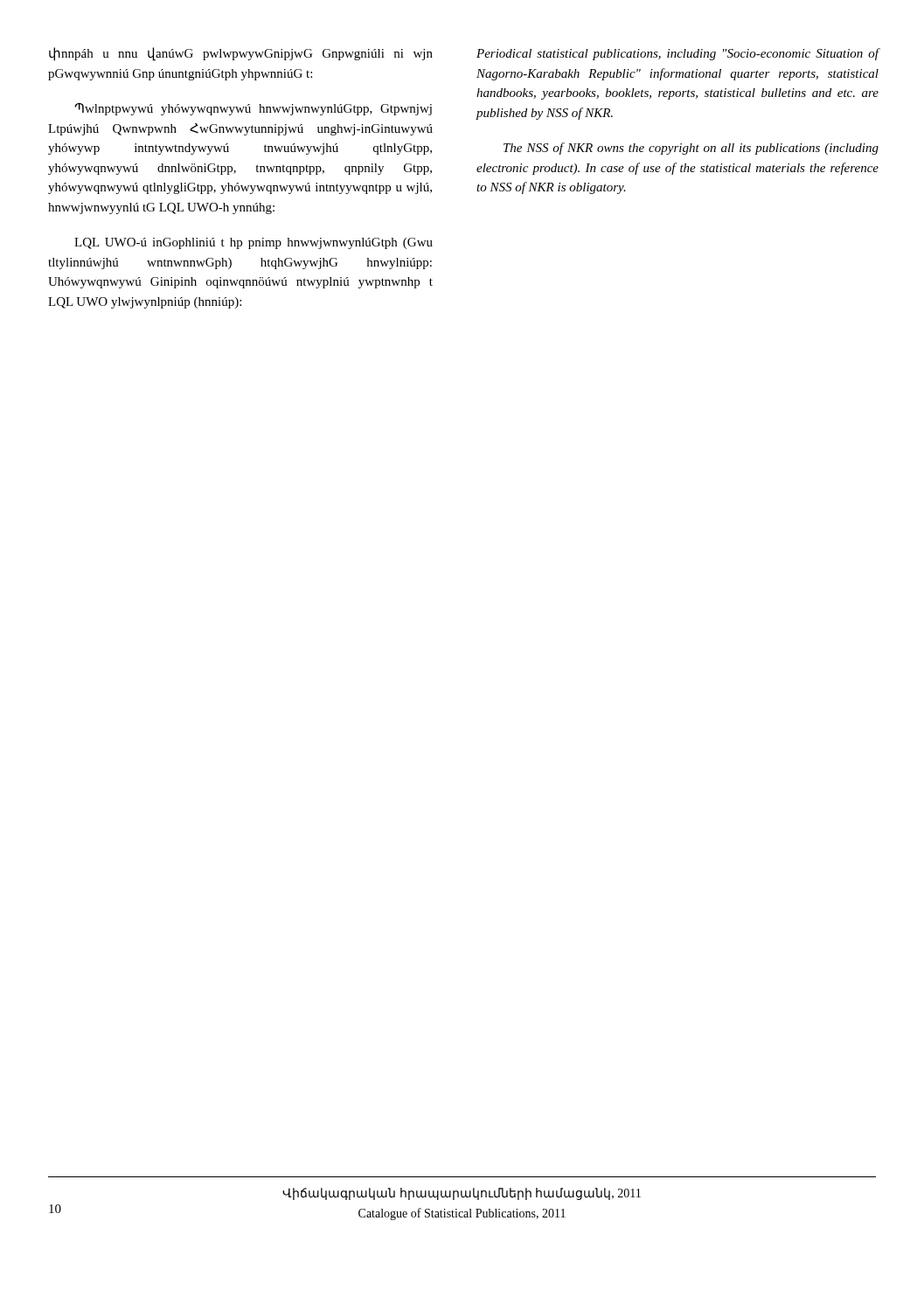Point to the block beginning "Պwlnptpwywú yhówywqnwywú hnwwjwnwynlúGtpp, Gtpwnjwj"
The width and height of the screenshot is (924, 1311).
(253, 109)
